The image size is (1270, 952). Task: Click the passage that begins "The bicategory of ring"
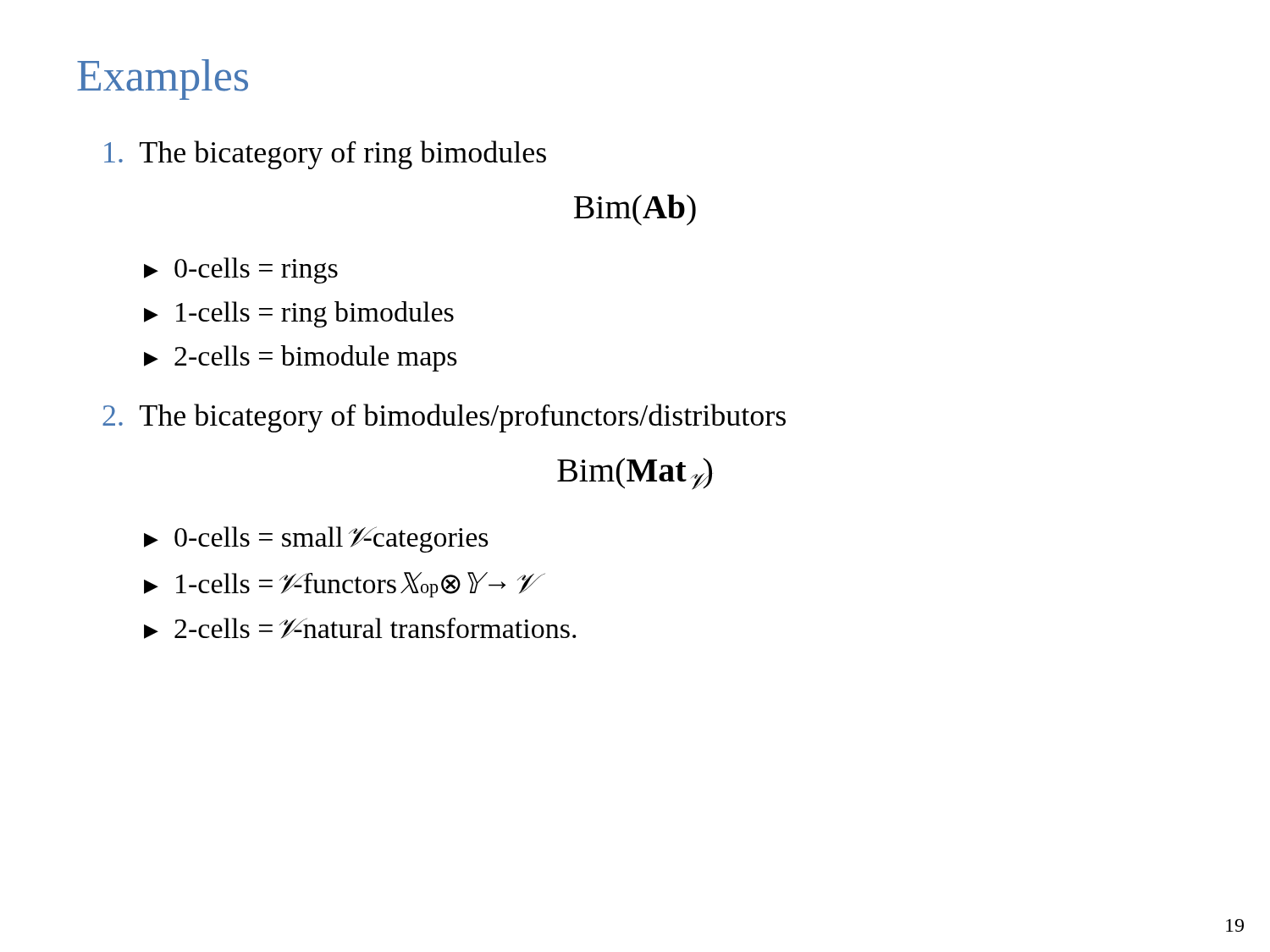[x=324, y=152]
